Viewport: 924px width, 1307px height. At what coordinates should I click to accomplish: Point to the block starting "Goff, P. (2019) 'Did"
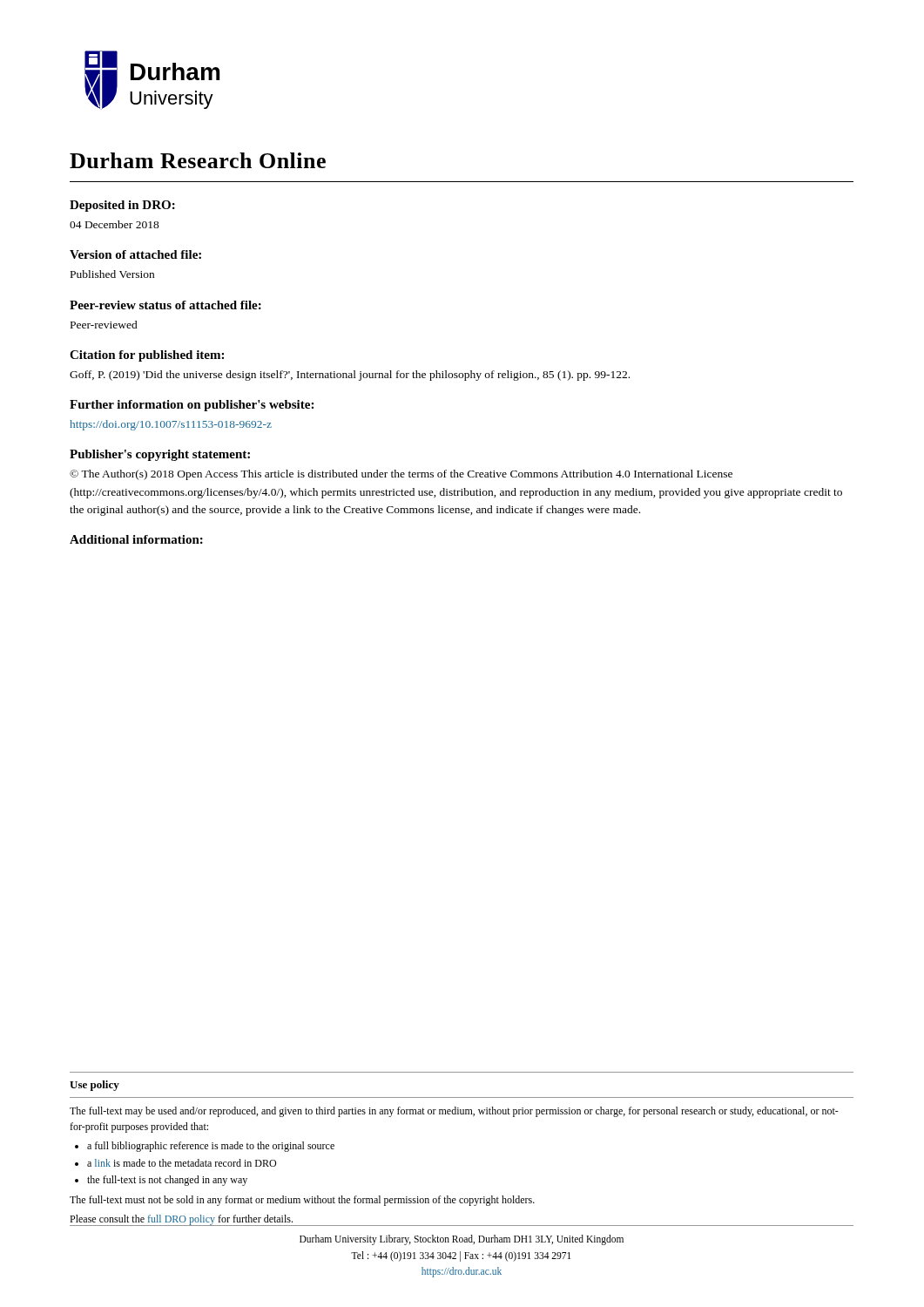click(x=462, y=375)
